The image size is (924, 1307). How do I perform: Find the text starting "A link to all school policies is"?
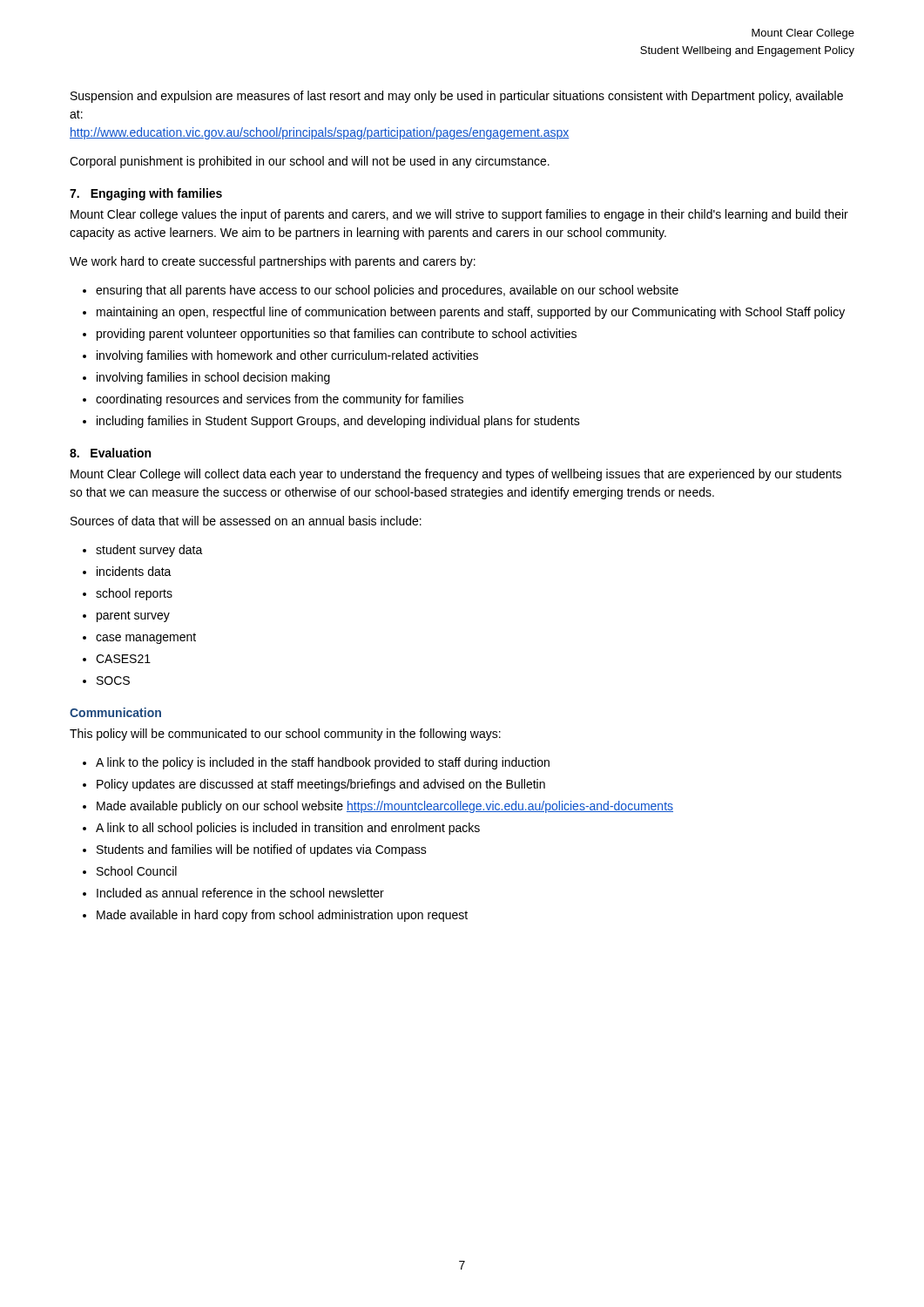pyautogui.click(x=288, y=828)
